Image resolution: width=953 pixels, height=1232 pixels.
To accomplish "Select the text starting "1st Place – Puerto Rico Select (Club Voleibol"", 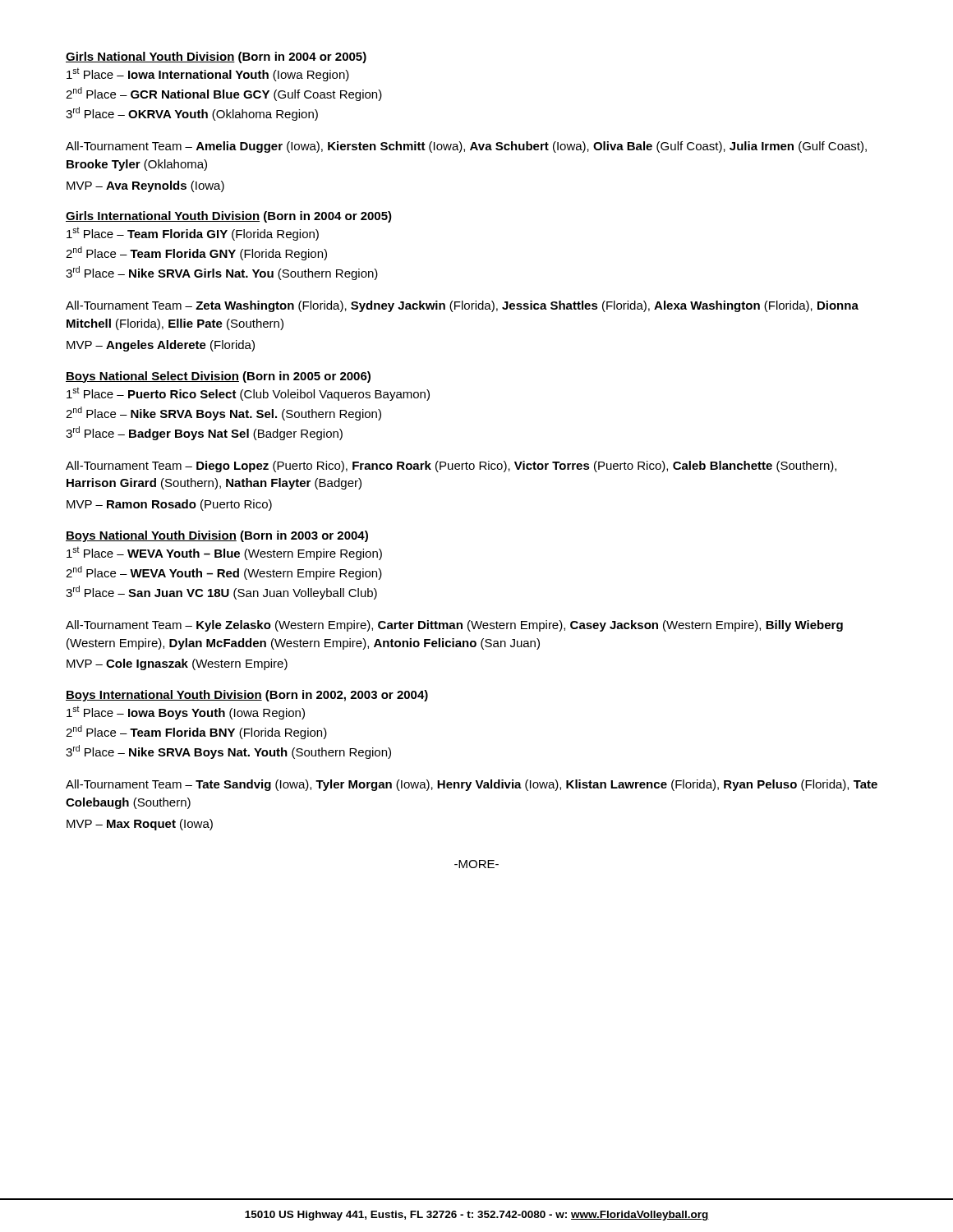I will coord(248,393).
